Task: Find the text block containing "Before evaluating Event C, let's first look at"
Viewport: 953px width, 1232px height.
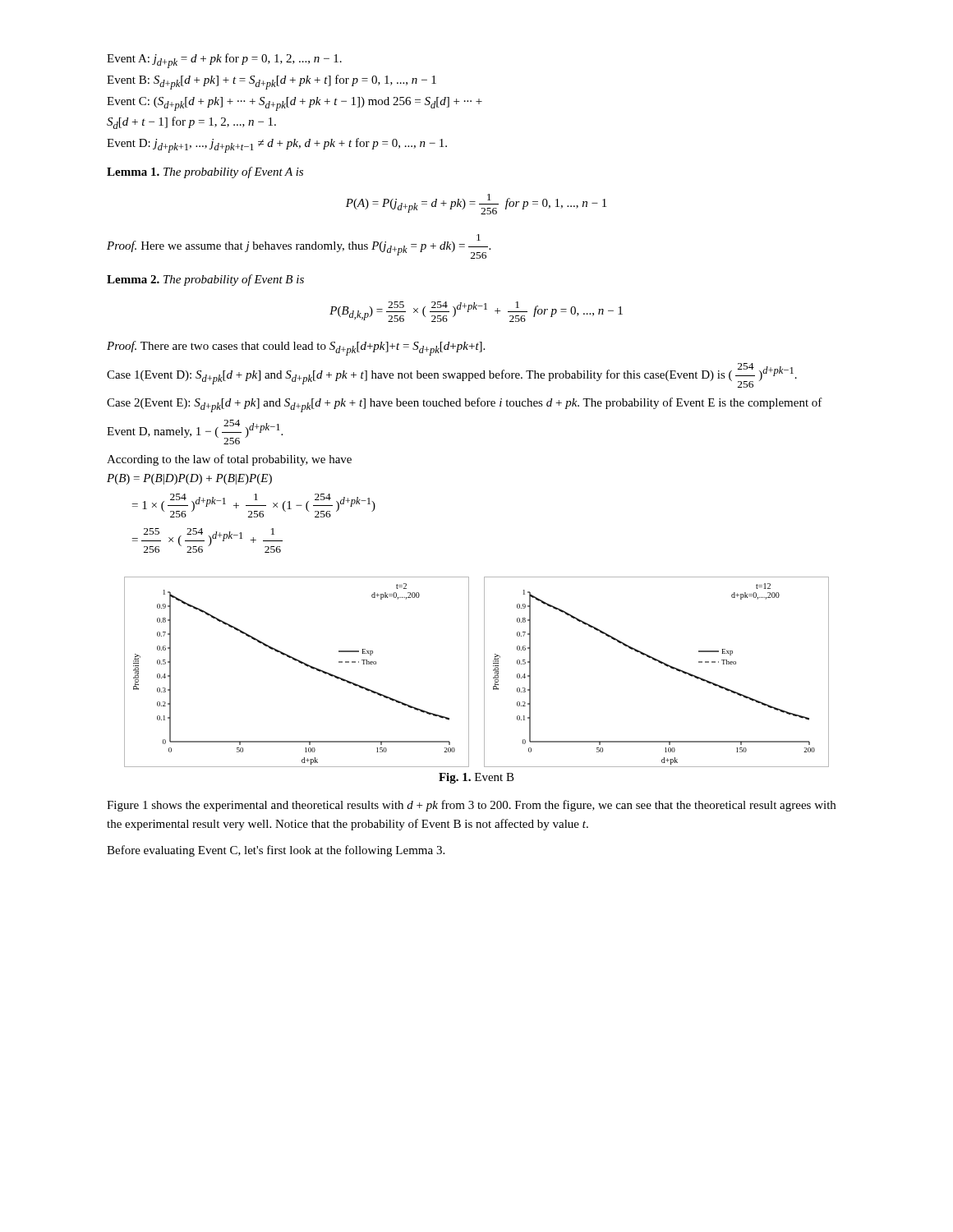Action: [276, 850]
